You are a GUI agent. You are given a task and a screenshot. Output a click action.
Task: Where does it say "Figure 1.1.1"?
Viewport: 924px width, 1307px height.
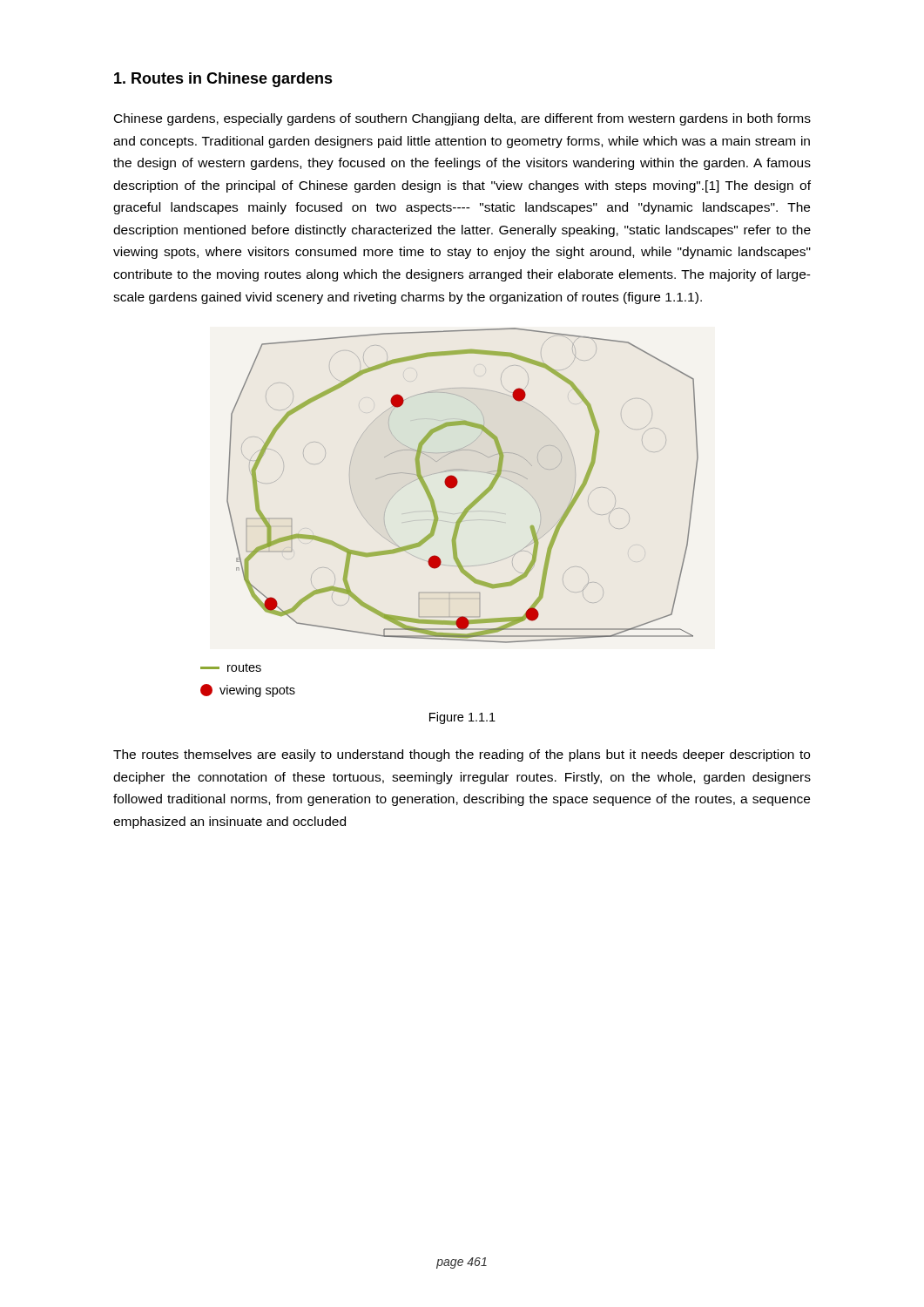462,717
